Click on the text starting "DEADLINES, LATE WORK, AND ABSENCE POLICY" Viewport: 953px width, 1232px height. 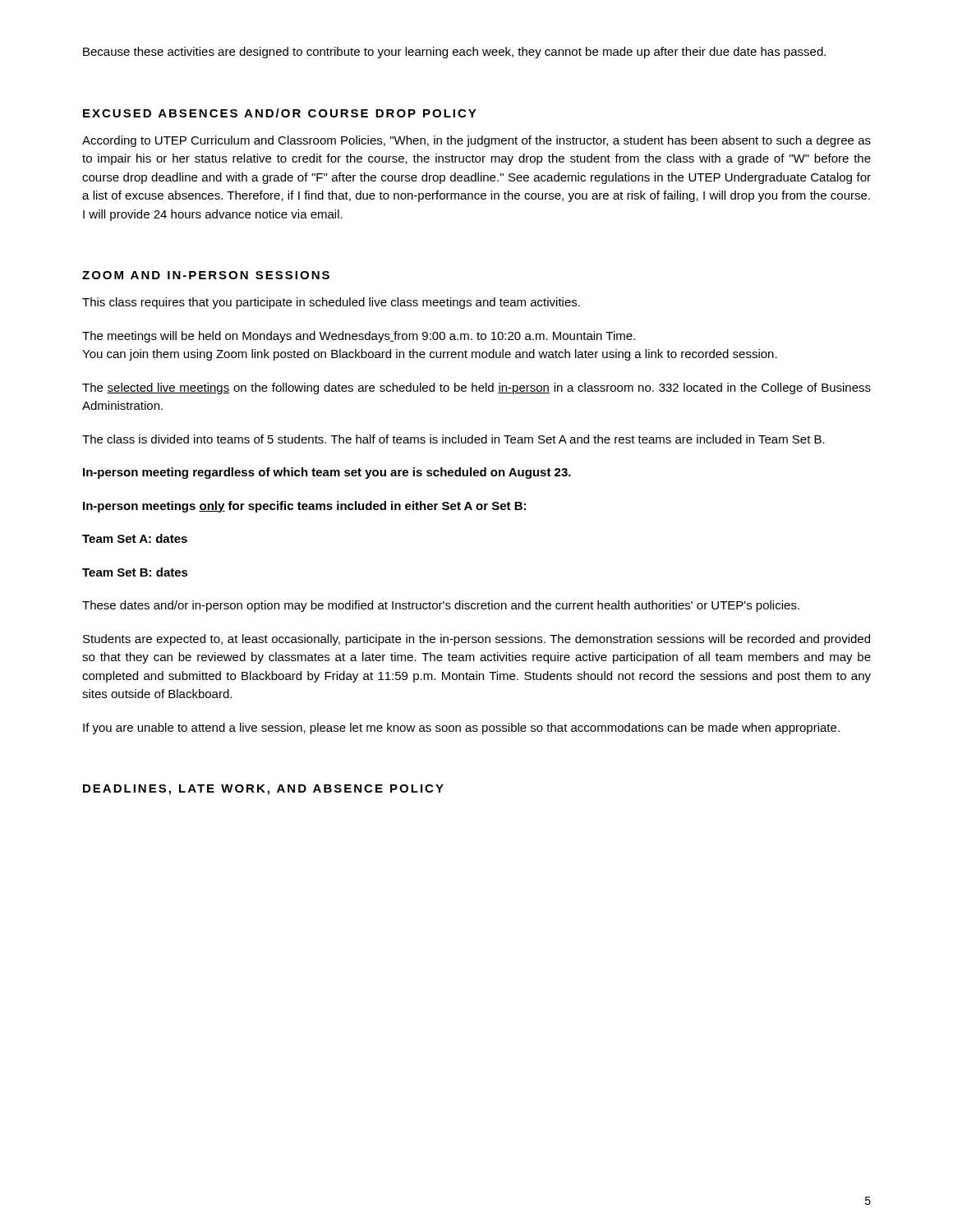[x=264, y=788]
